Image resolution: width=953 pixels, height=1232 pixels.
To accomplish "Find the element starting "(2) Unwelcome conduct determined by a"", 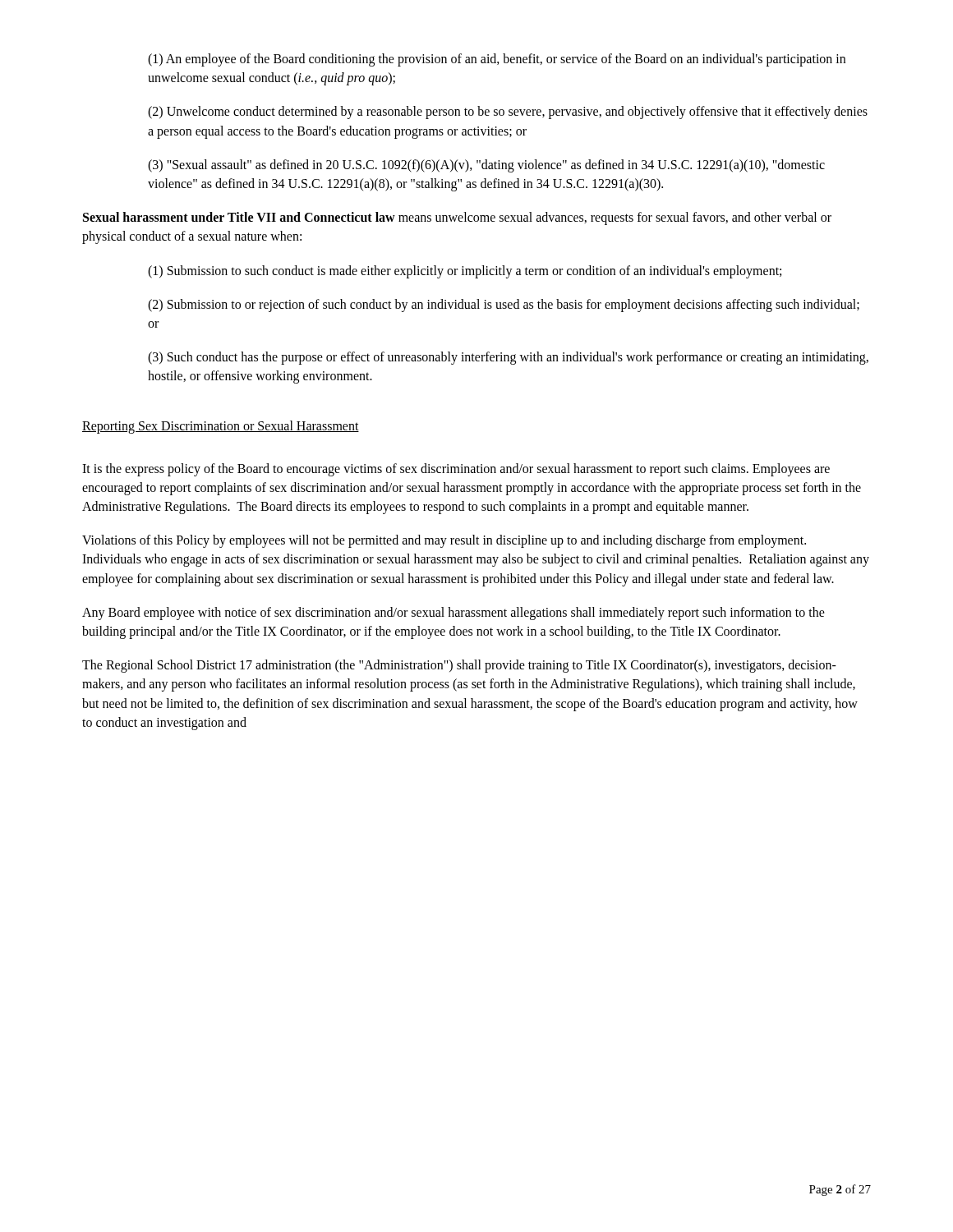I will pos(508,121).
